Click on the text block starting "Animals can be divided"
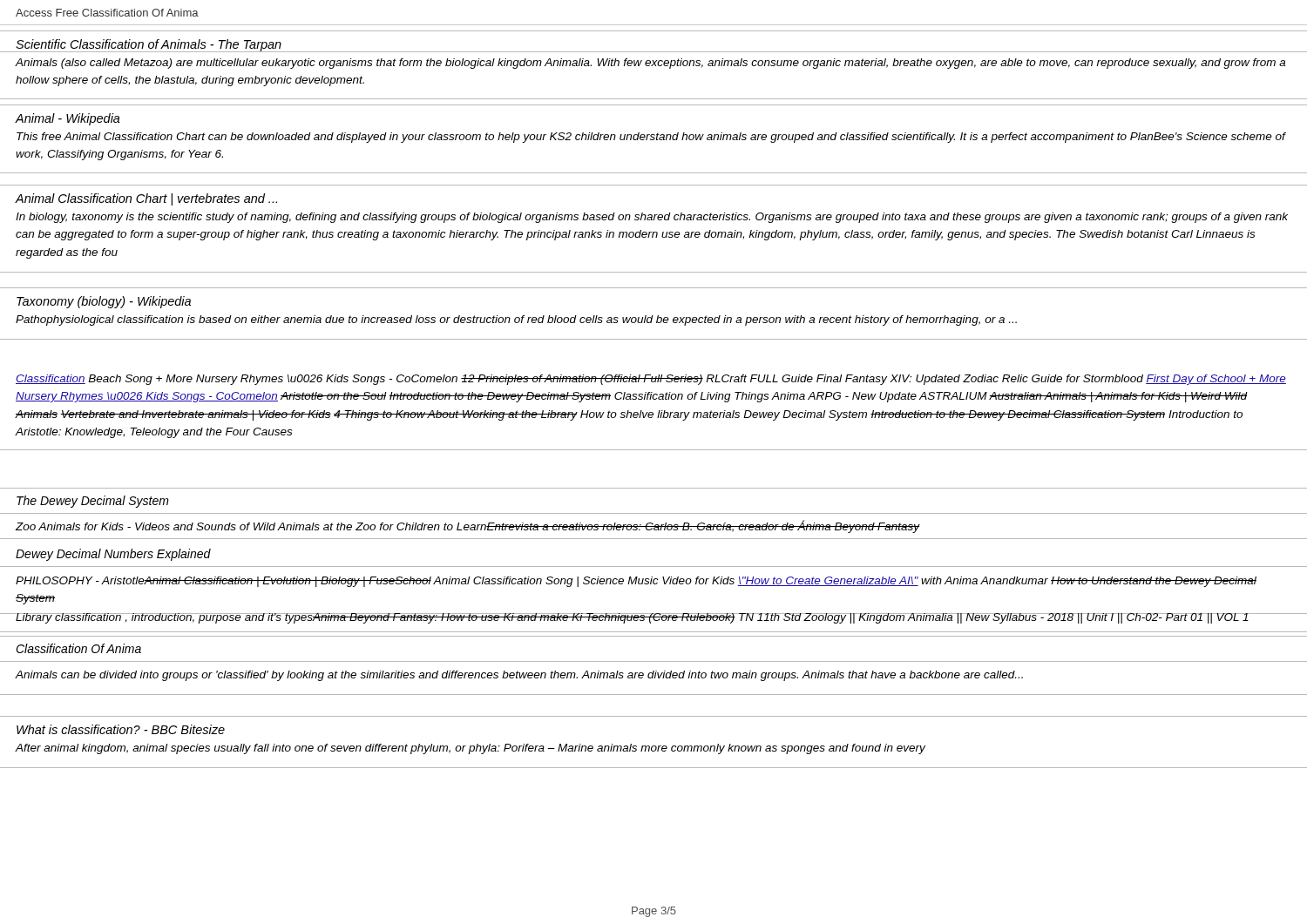 520,674
